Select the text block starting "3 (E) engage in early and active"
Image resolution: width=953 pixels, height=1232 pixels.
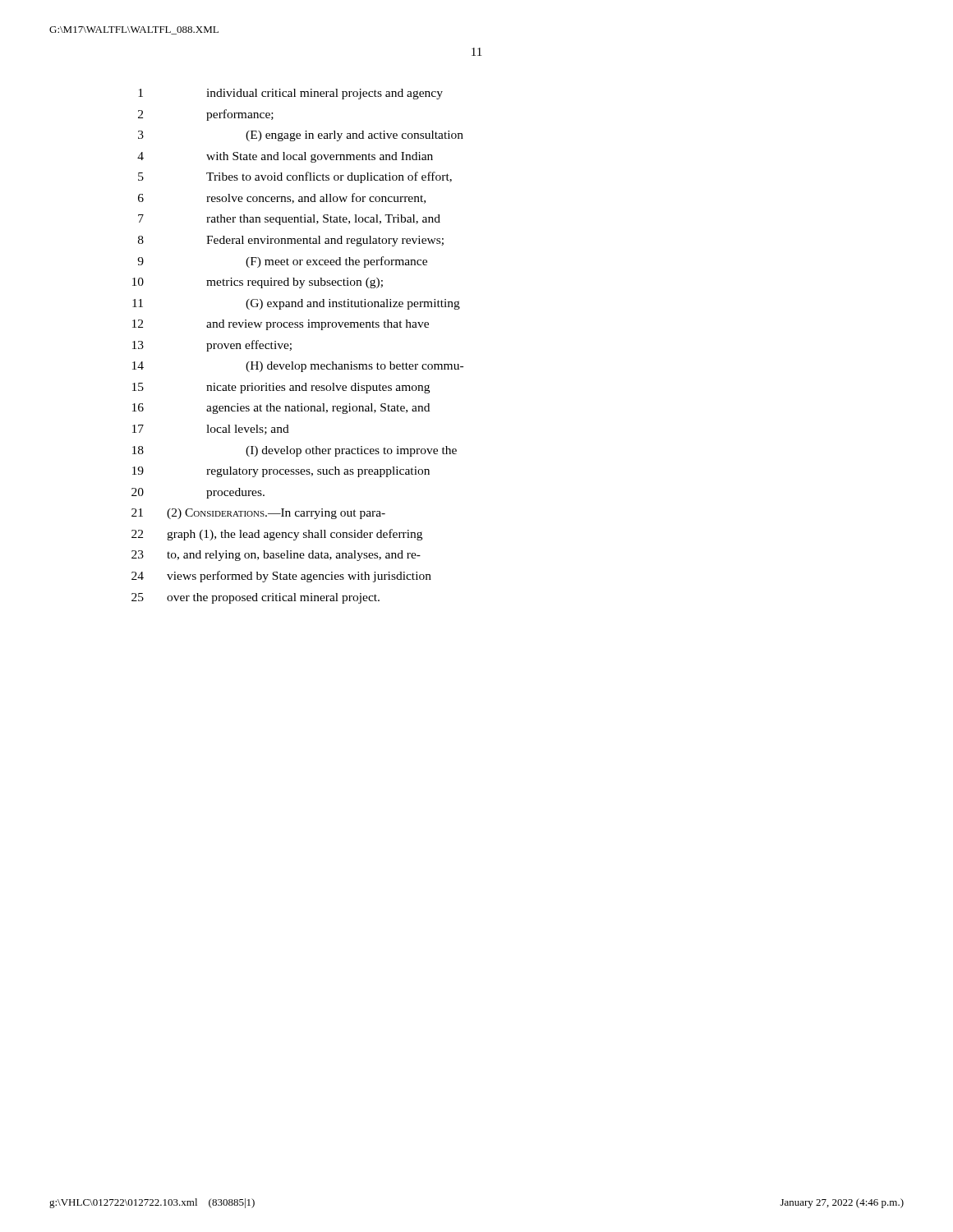coord(301,136)
